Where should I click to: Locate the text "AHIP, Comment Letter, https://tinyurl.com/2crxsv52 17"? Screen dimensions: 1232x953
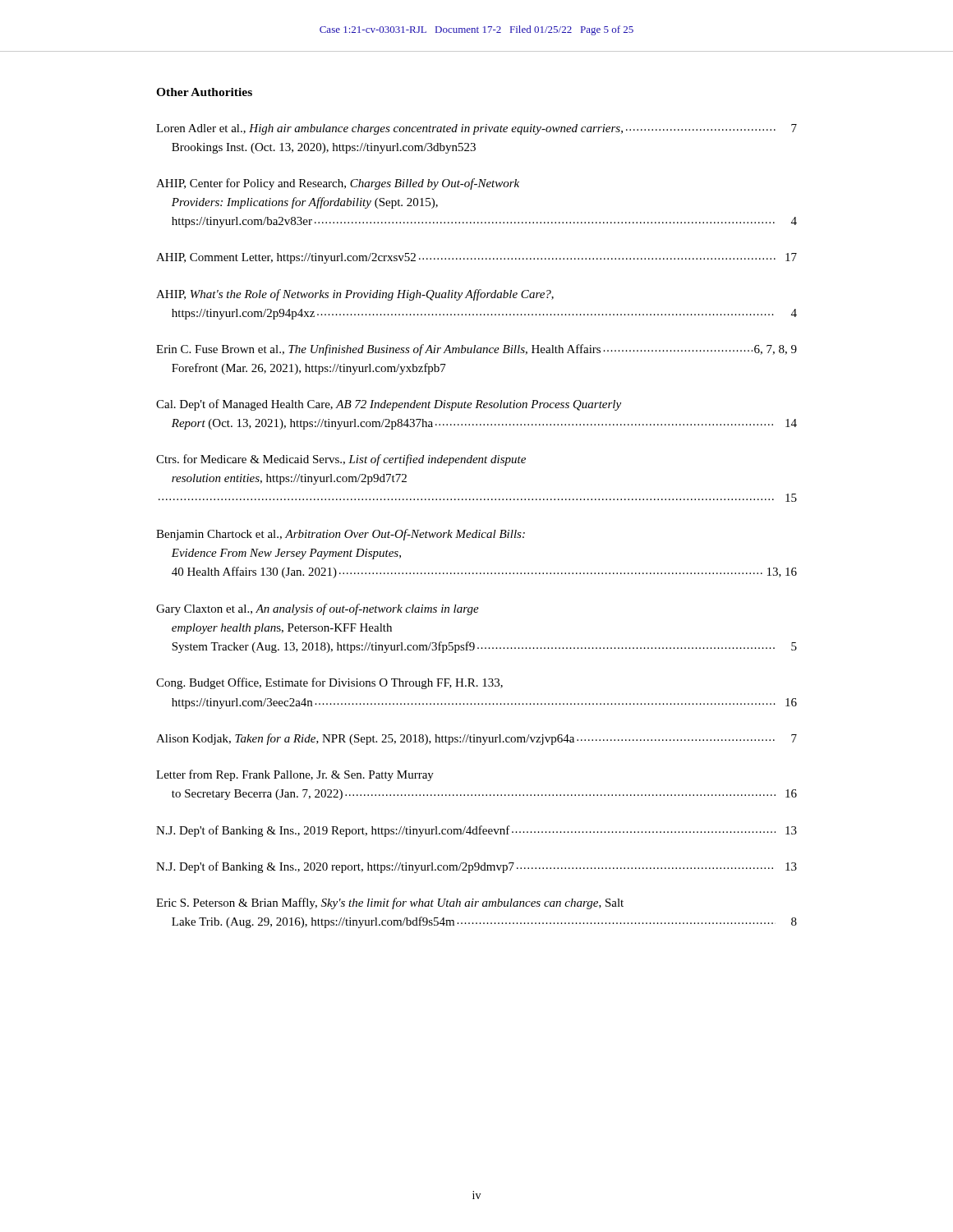click(476, 258)
